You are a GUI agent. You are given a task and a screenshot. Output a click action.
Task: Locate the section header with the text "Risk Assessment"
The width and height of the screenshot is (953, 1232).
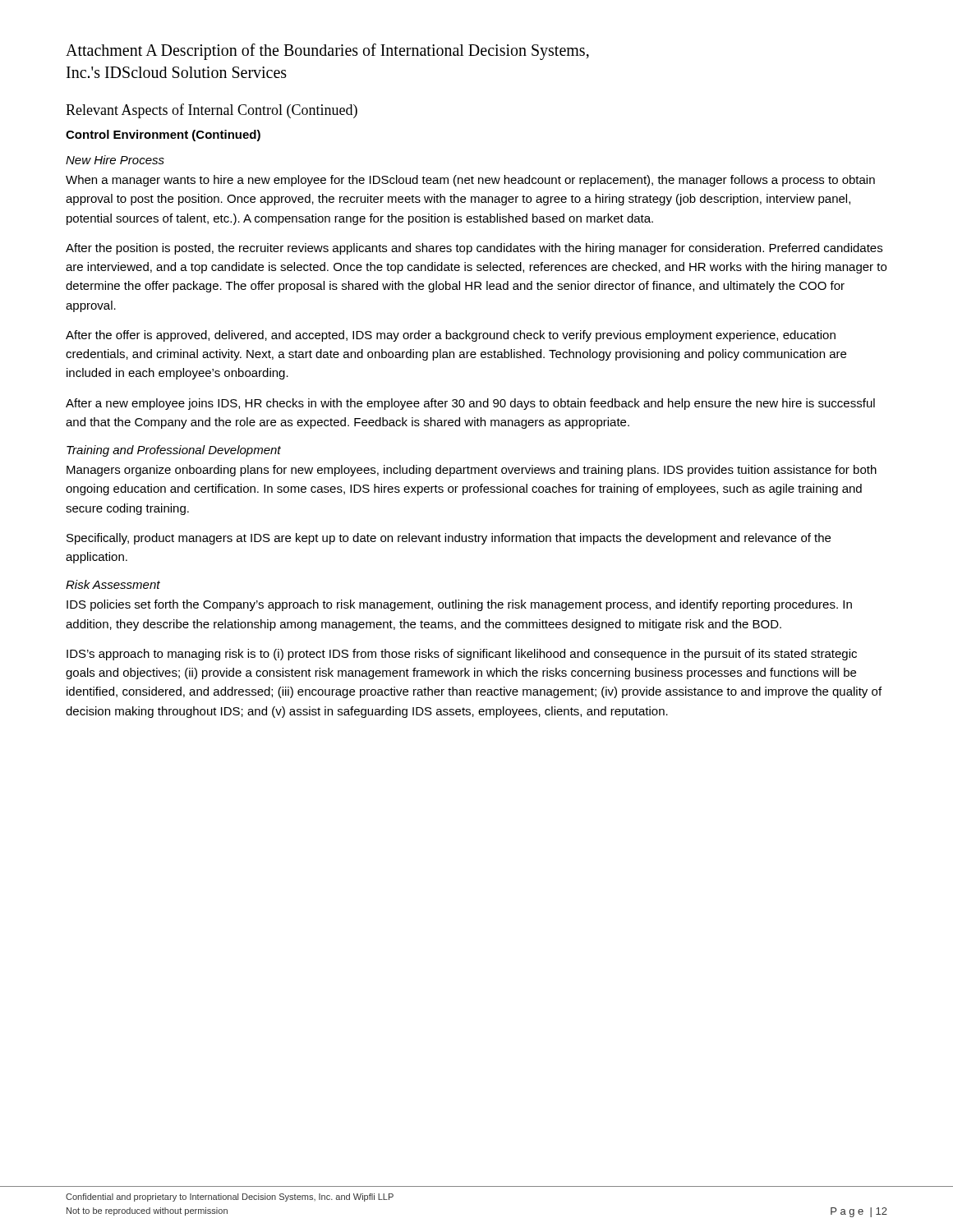tap(113, 584)
